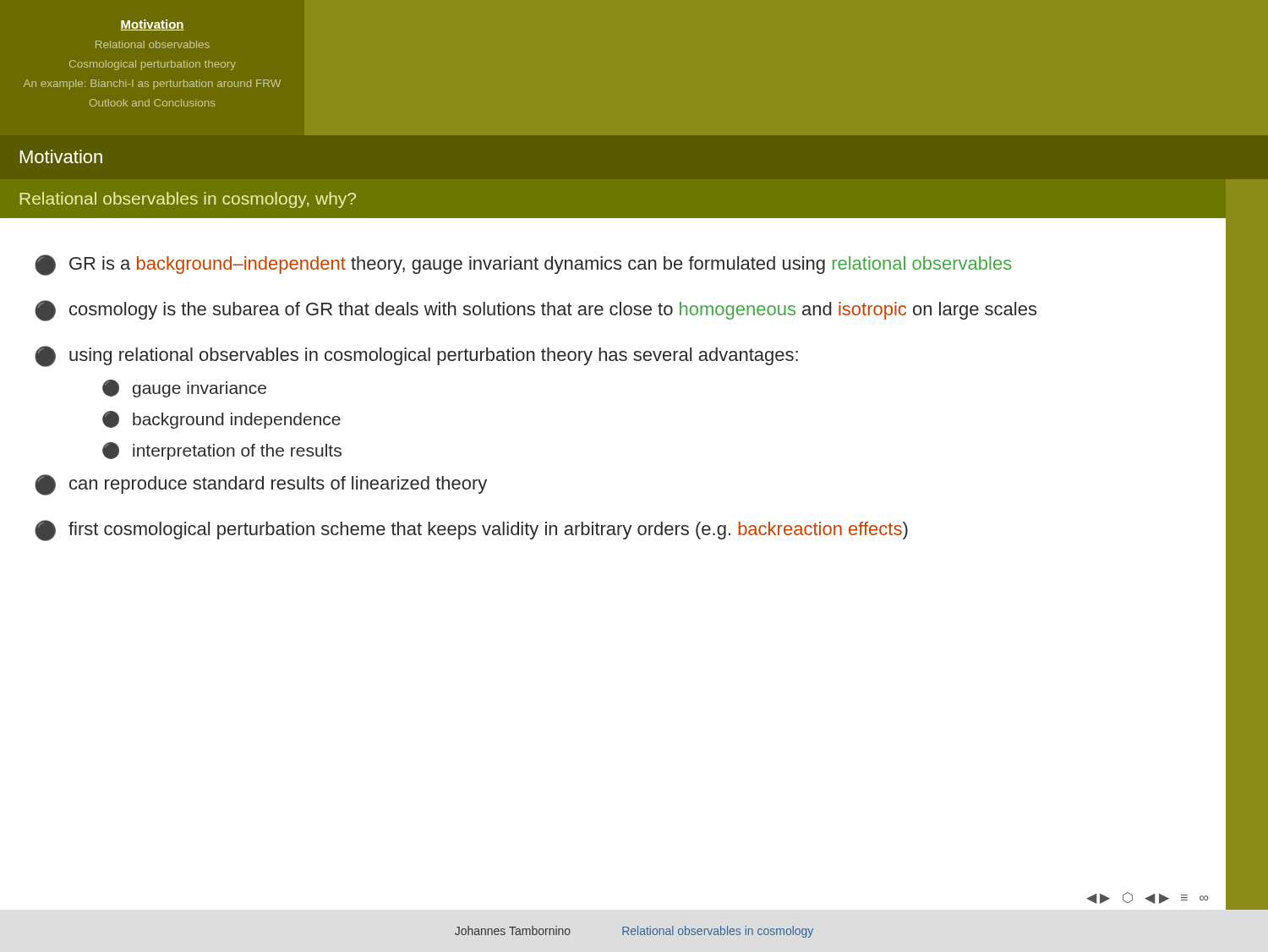This screenshot has height=952, width=1268.
Task: Navigate to the element starting "⚫ GR is a background–independent theory, gauge invariant"
Action: tap(523, 265)
